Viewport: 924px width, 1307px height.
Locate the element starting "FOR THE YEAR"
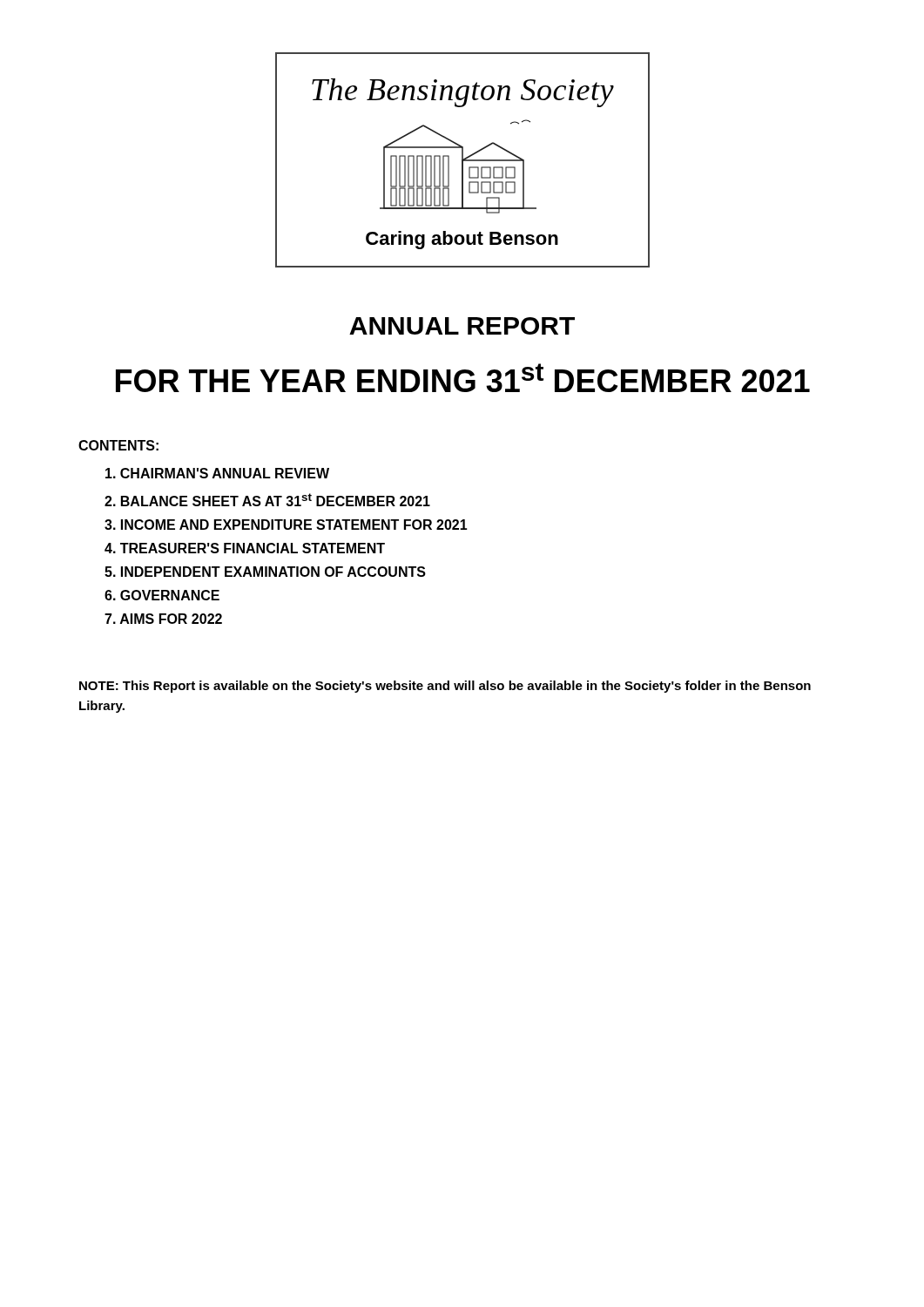pyautogui.click(x=462, y=378)
